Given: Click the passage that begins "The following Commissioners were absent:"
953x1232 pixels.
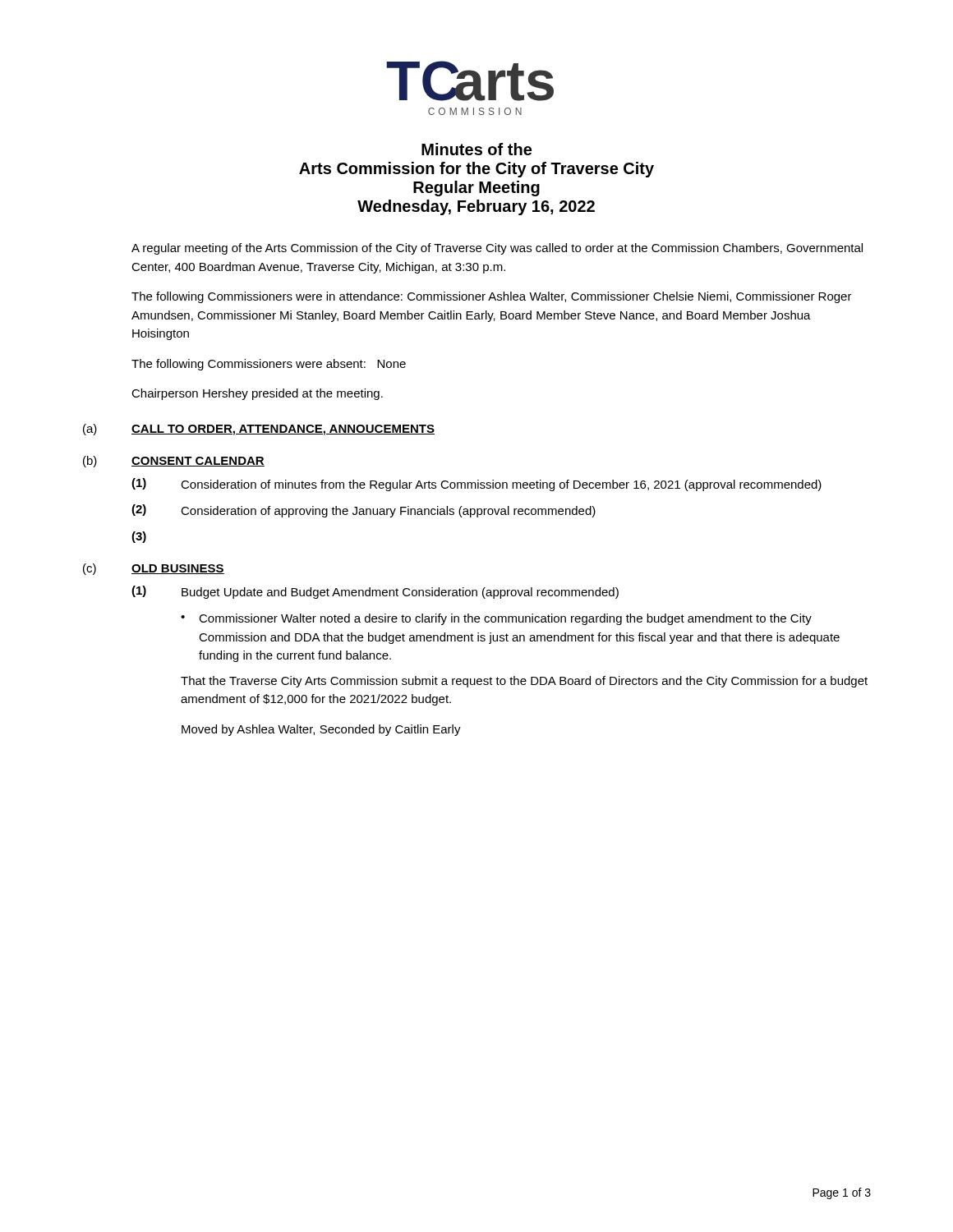Looking at the screenshot, I should point(269,363).
